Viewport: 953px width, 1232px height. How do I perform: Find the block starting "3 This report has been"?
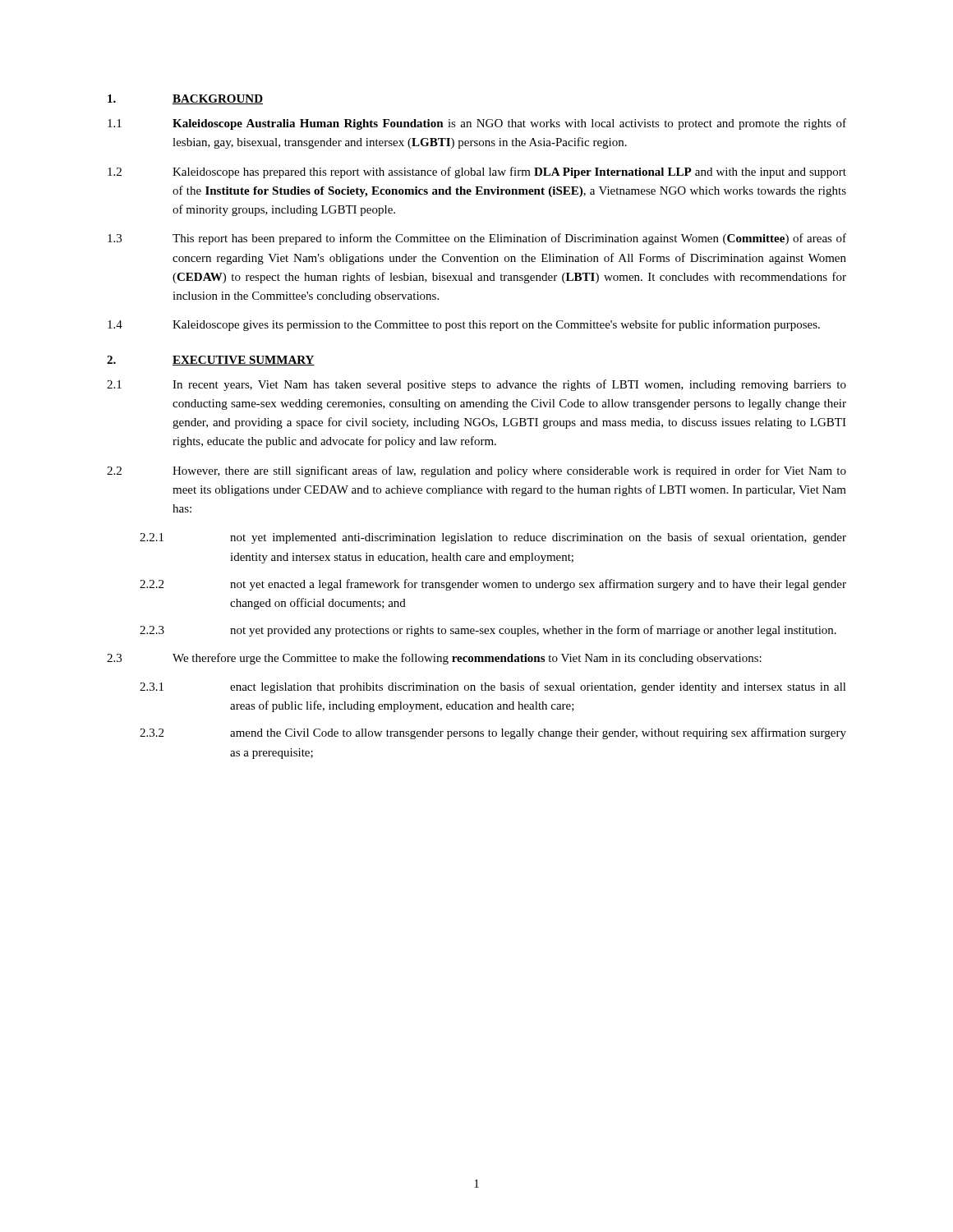(476, 268)
